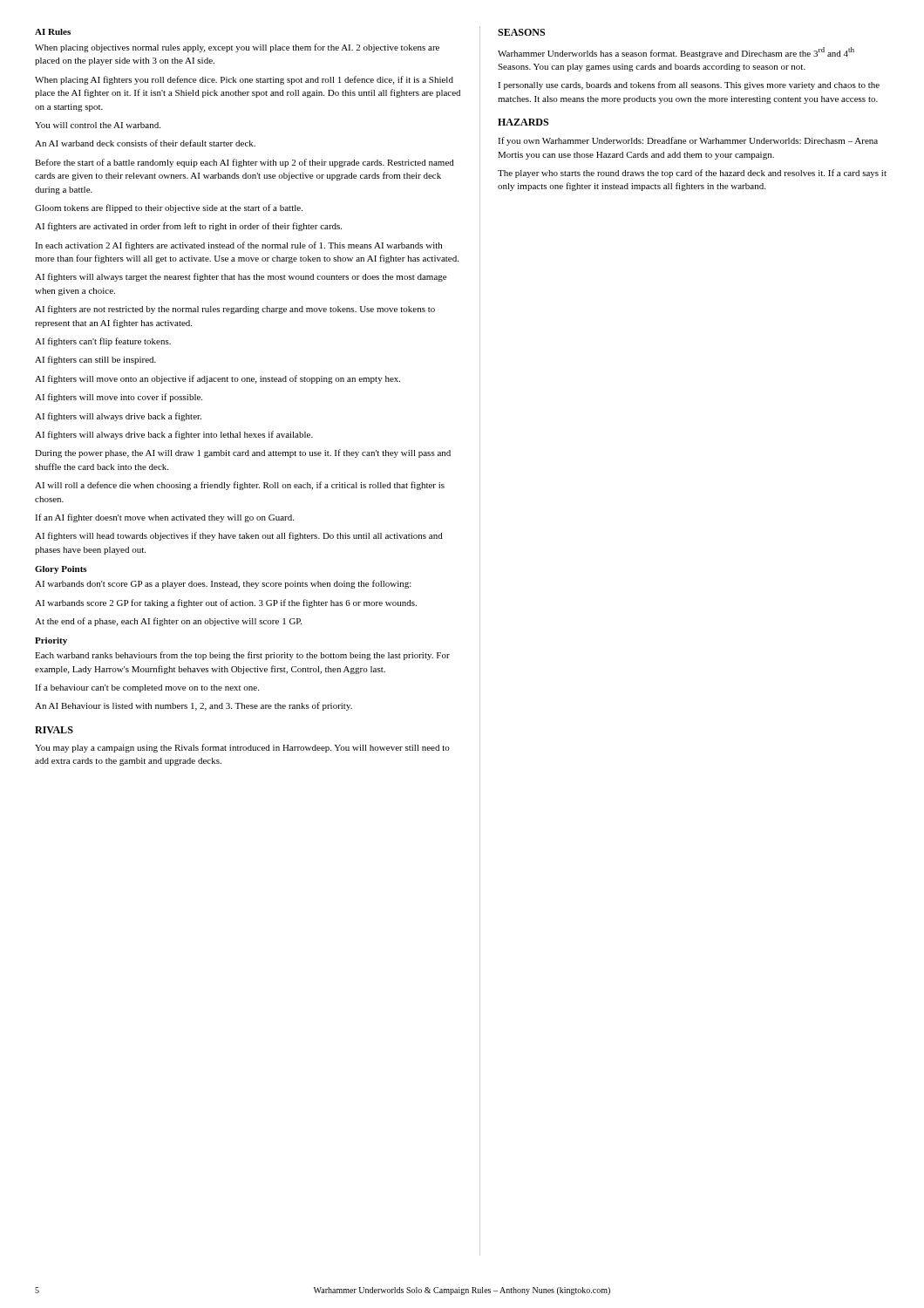Where is the passage that starts "AI fighters will head"?

[x=248, y=543]
